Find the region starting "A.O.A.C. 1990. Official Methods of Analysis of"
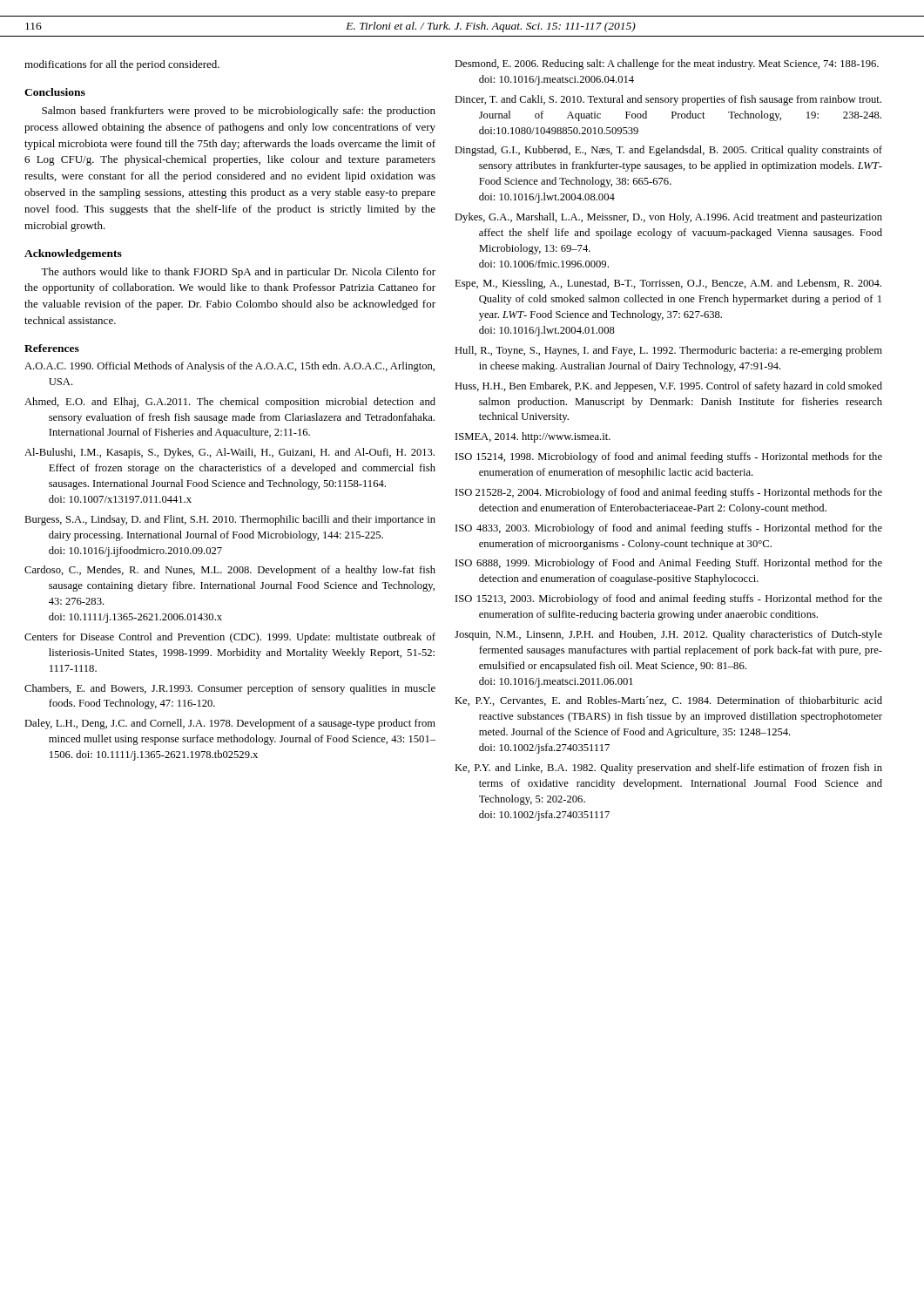Screen dimensions: 1307x924 (230, 375)
